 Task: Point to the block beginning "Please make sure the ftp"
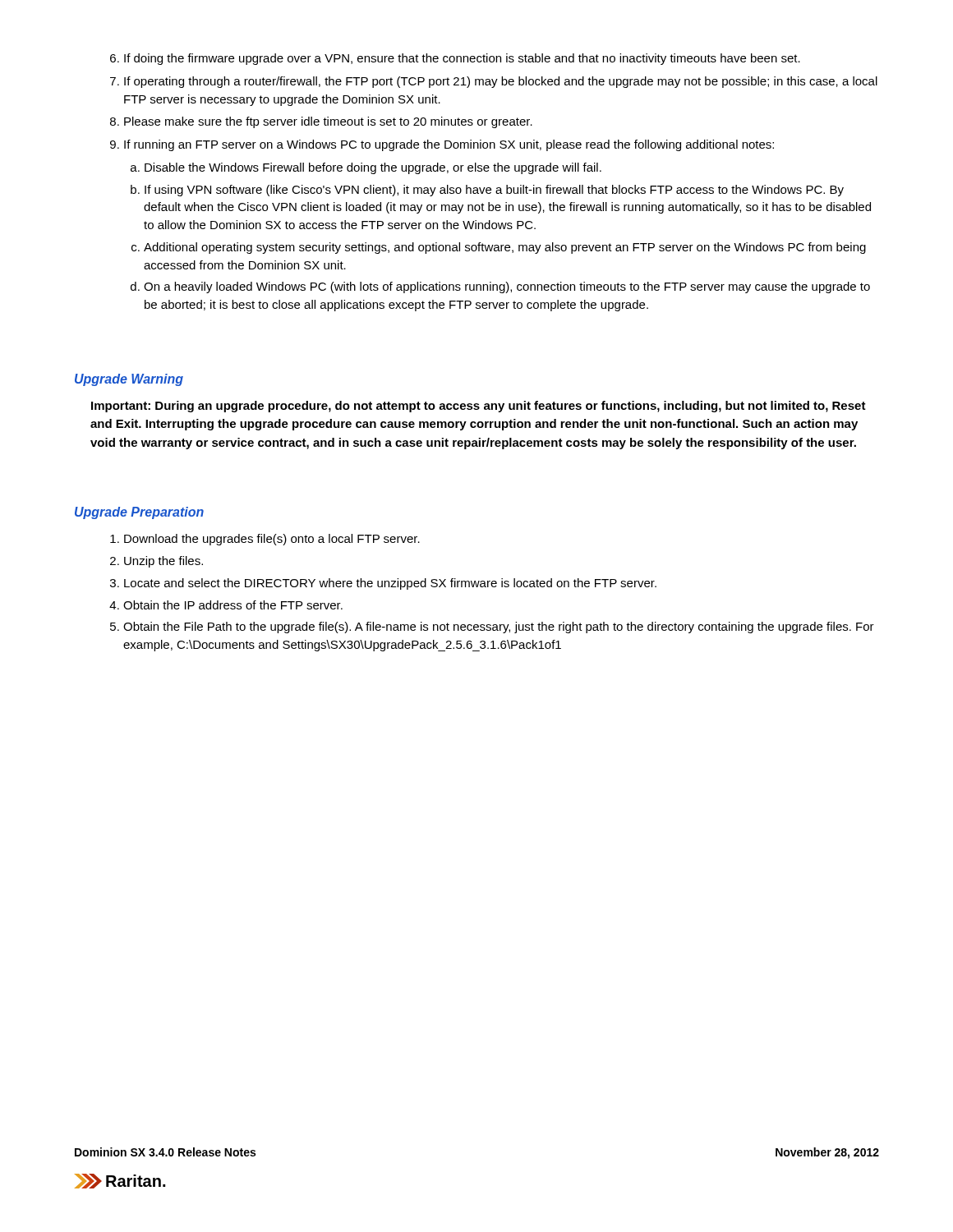328,121
